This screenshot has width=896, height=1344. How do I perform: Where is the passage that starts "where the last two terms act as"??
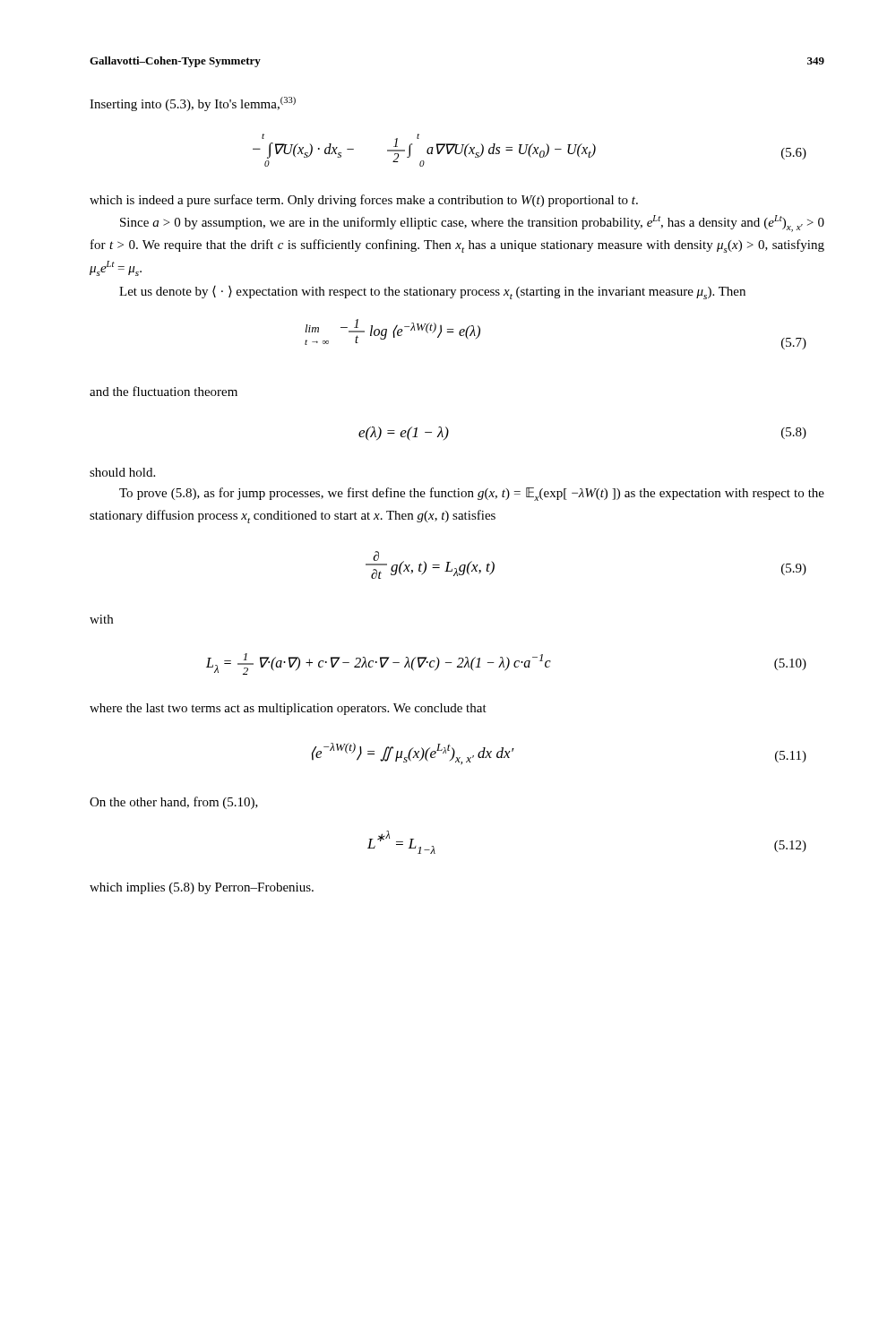coord(457,708)
